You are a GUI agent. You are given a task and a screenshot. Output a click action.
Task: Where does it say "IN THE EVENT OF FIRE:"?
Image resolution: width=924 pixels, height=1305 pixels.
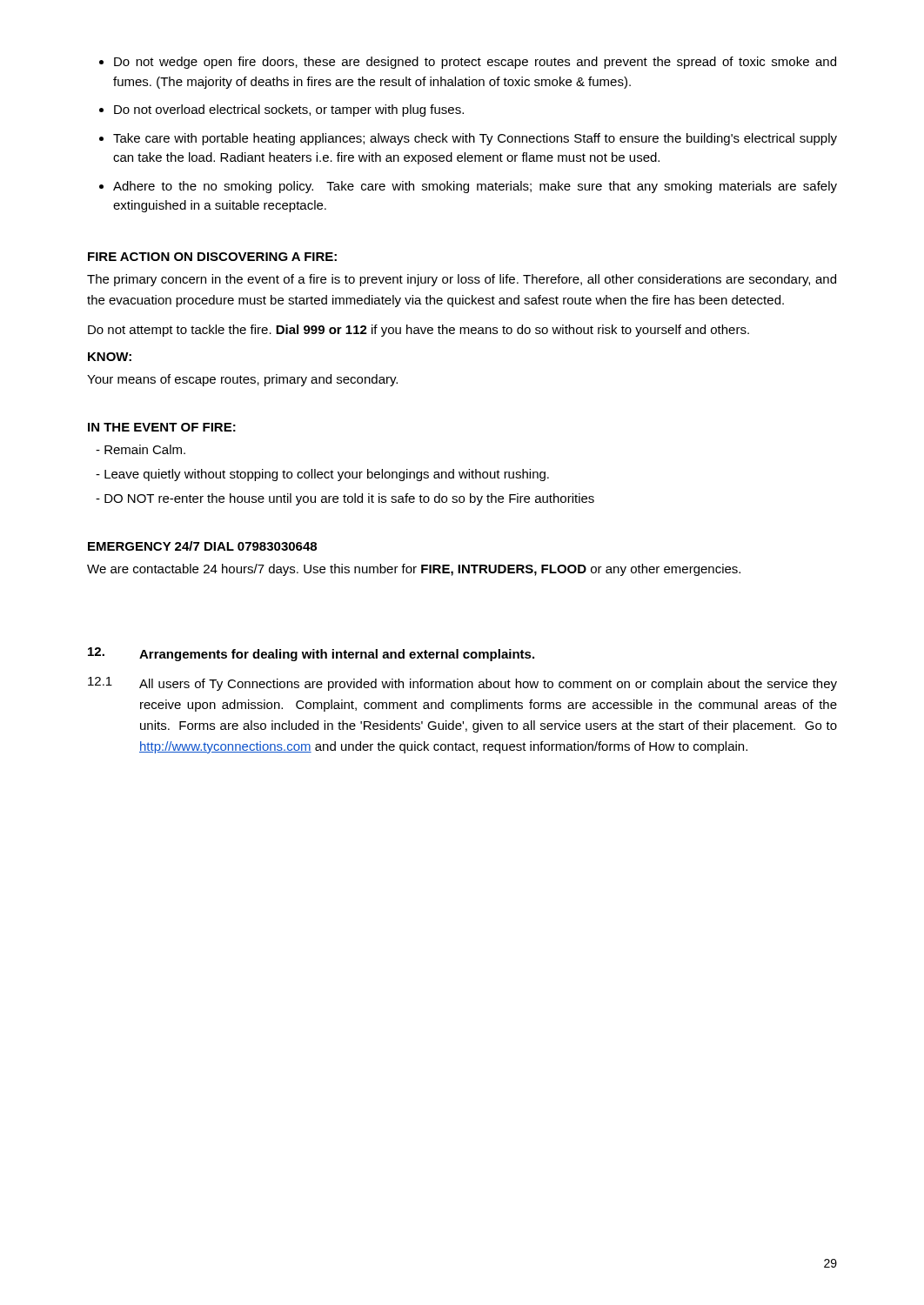pos(162,426)
